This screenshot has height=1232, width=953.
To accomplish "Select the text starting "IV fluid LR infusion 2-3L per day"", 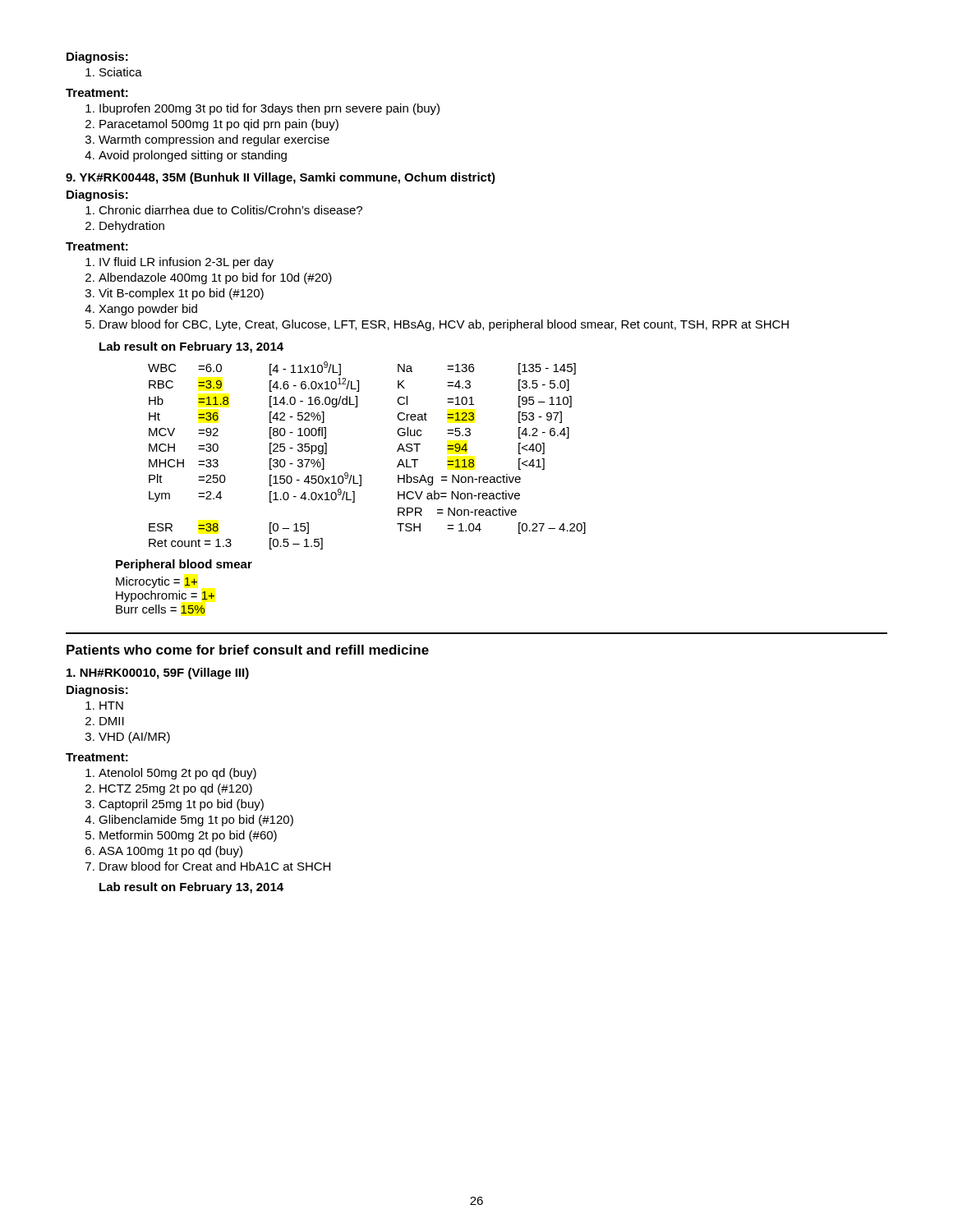I will pos(186,263).
